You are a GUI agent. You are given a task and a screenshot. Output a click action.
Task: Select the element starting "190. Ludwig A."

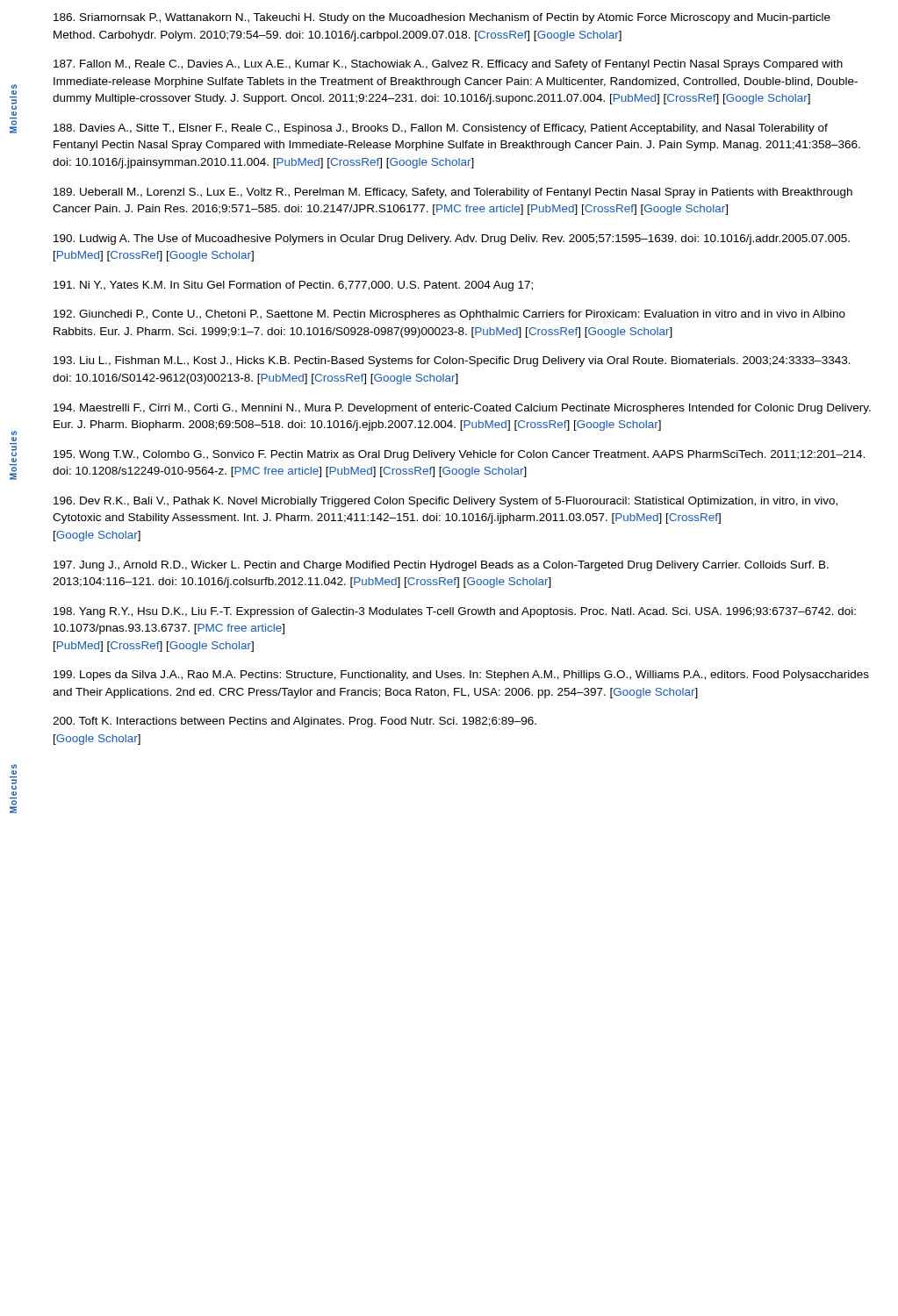452,246
